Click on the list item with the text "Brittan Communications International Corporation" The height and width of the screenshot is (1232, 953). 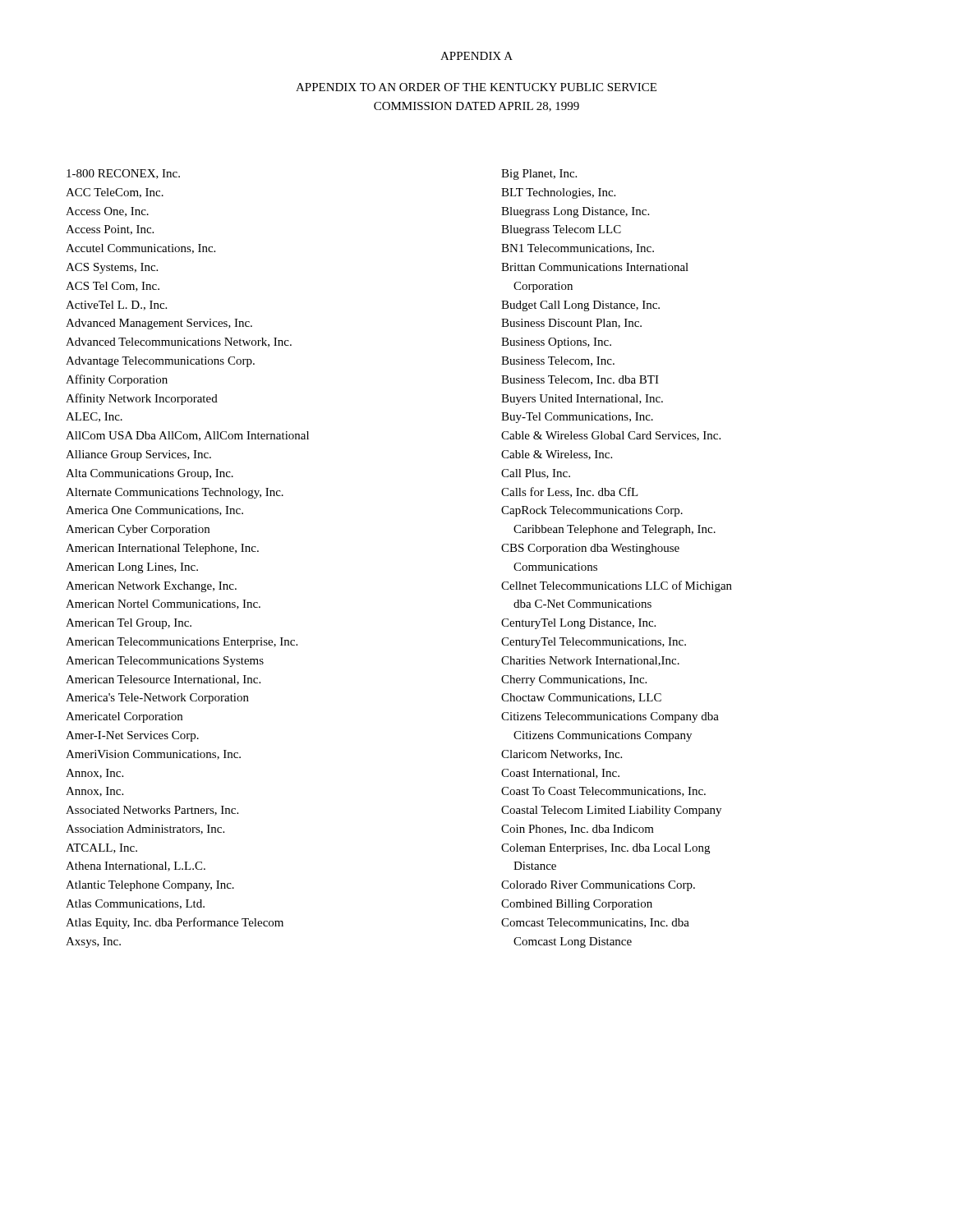click(595, 276)
